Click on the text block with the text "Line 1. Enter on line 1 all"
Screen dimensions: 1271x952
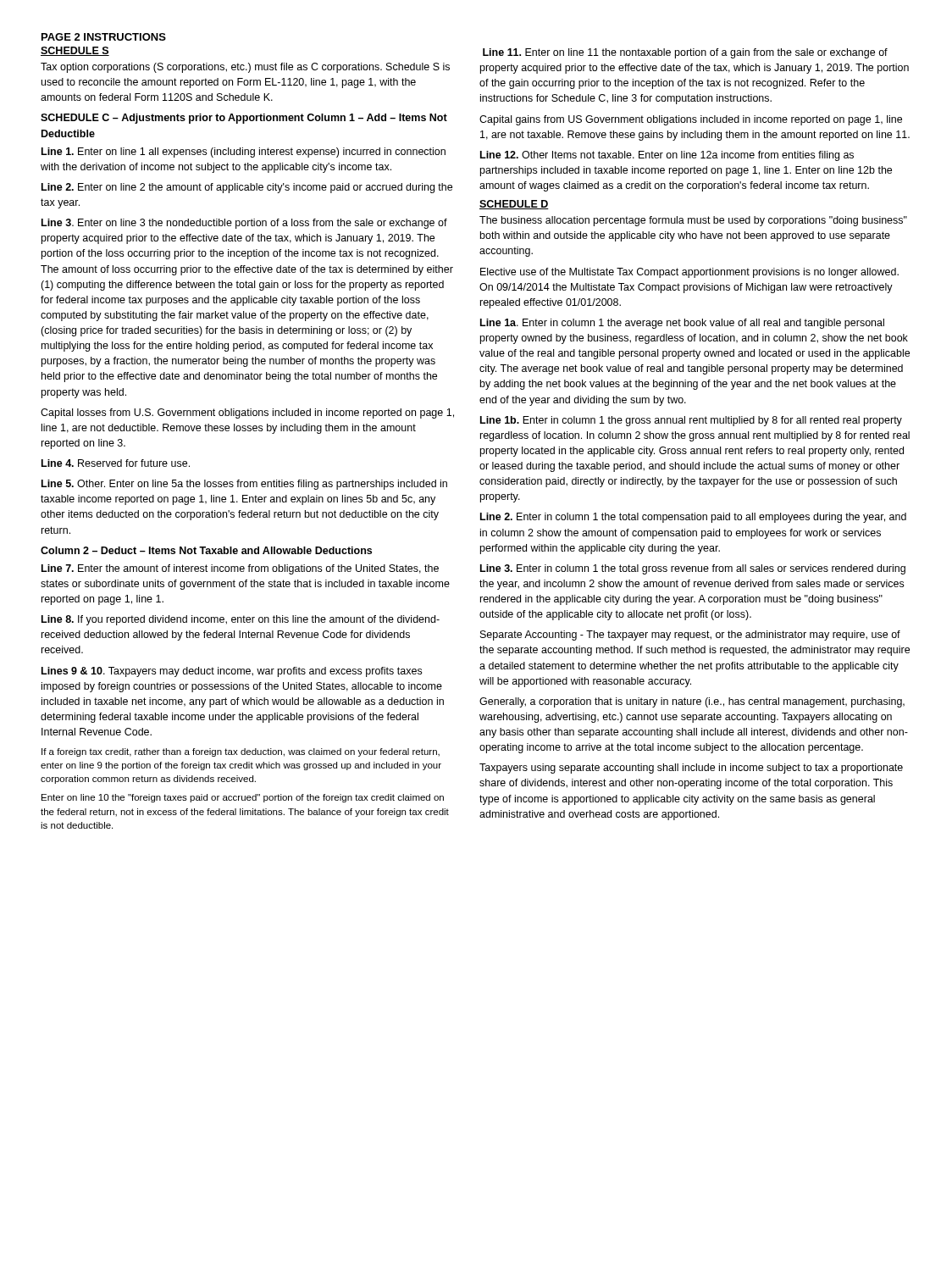(x=243, y=159)
